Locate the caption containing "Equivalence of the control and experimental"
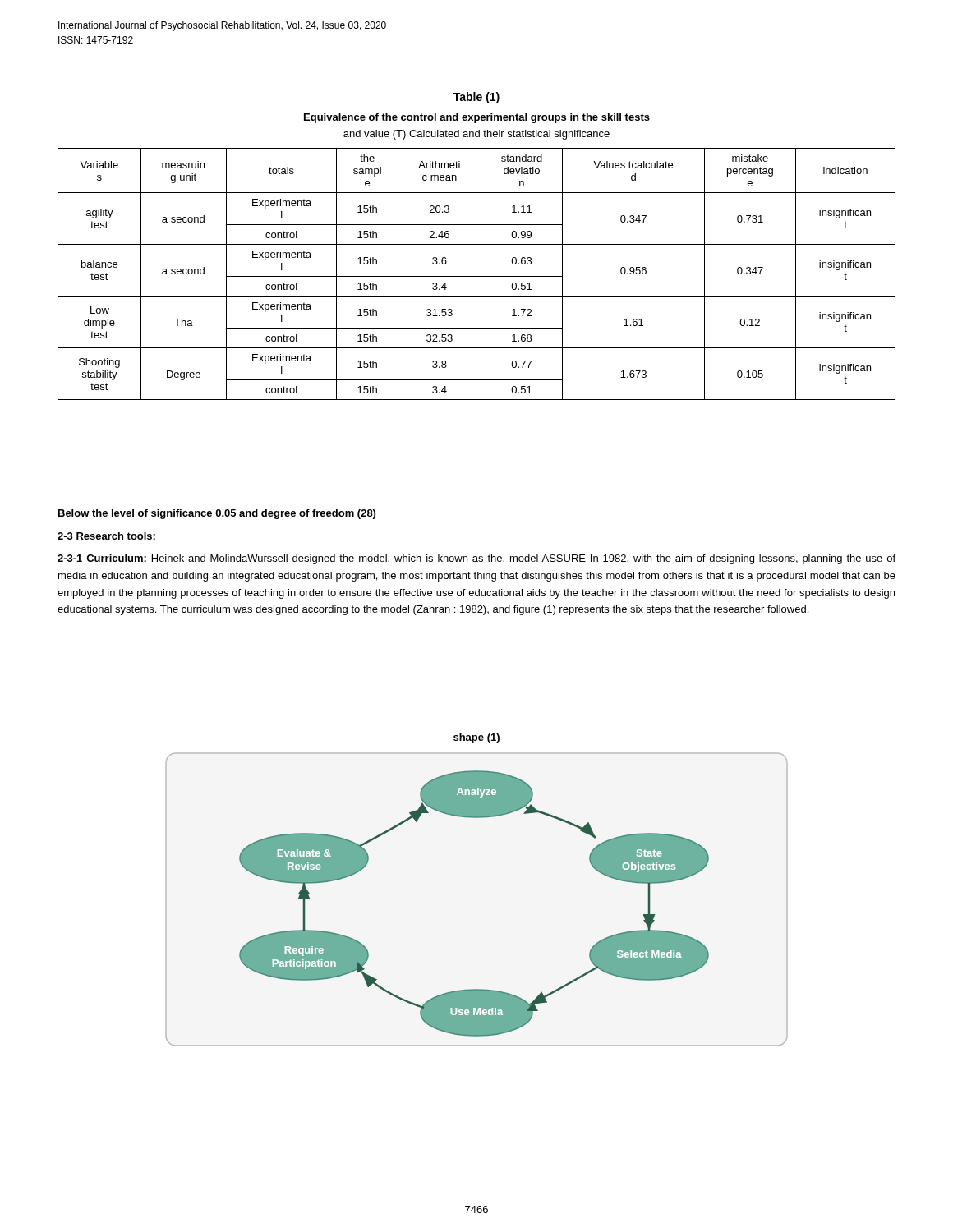This screenshot has width=953, height=1232. [x=476, y=117]
